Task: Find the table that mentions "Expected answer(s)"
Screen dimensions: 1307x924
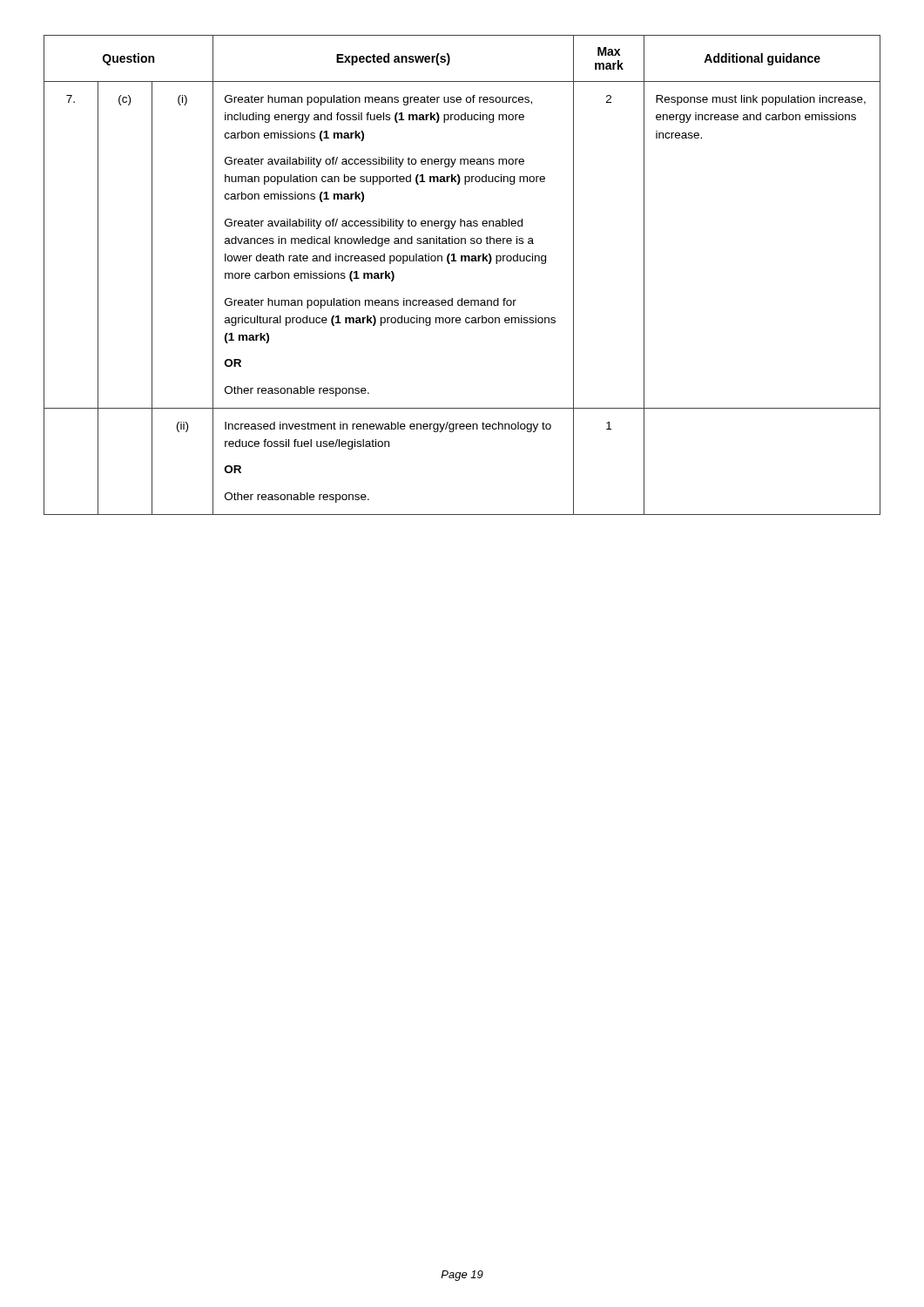Action: point(462,275)
